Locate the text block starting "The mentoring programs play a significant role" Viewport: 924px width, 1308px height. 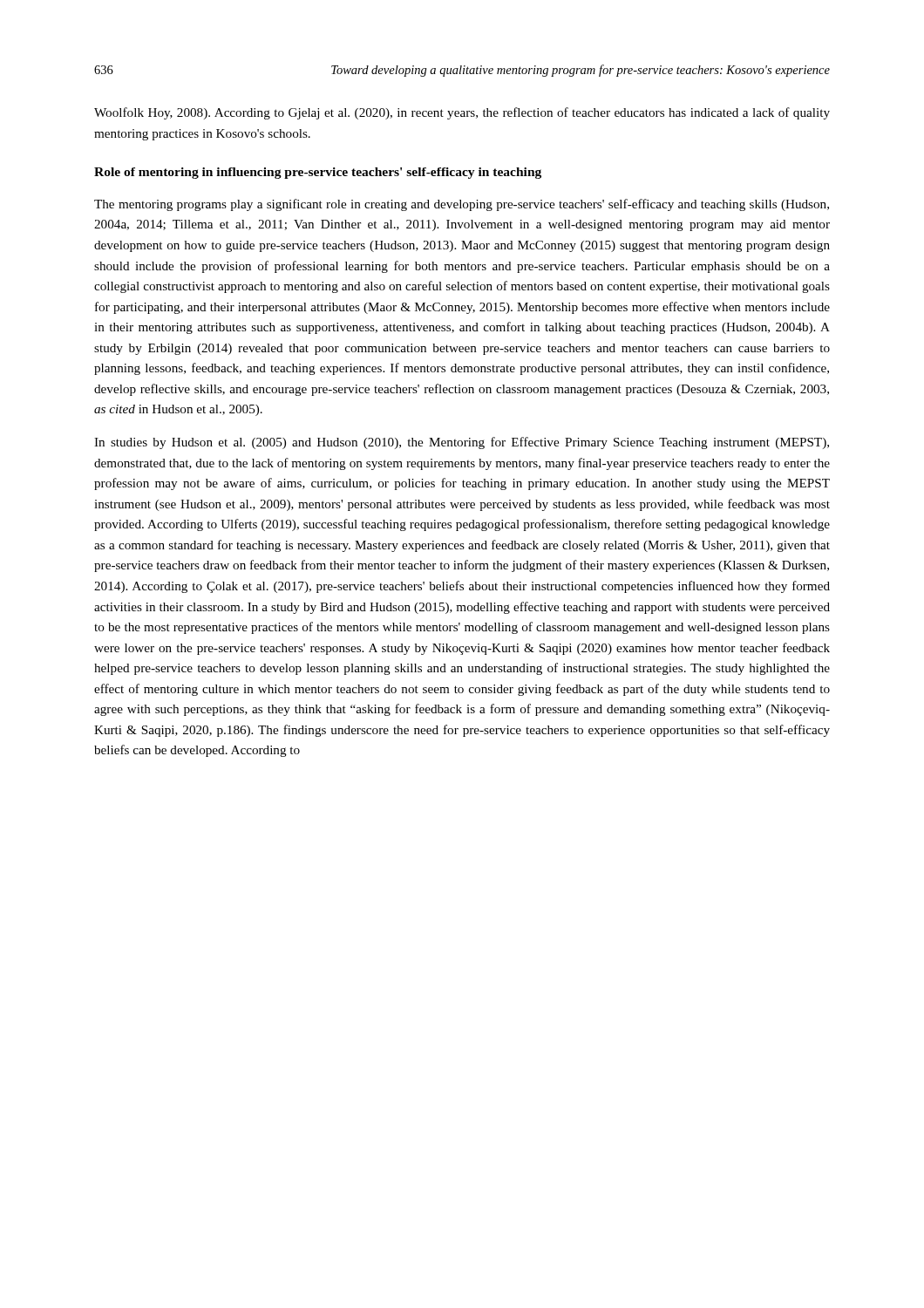pos(462,306)
